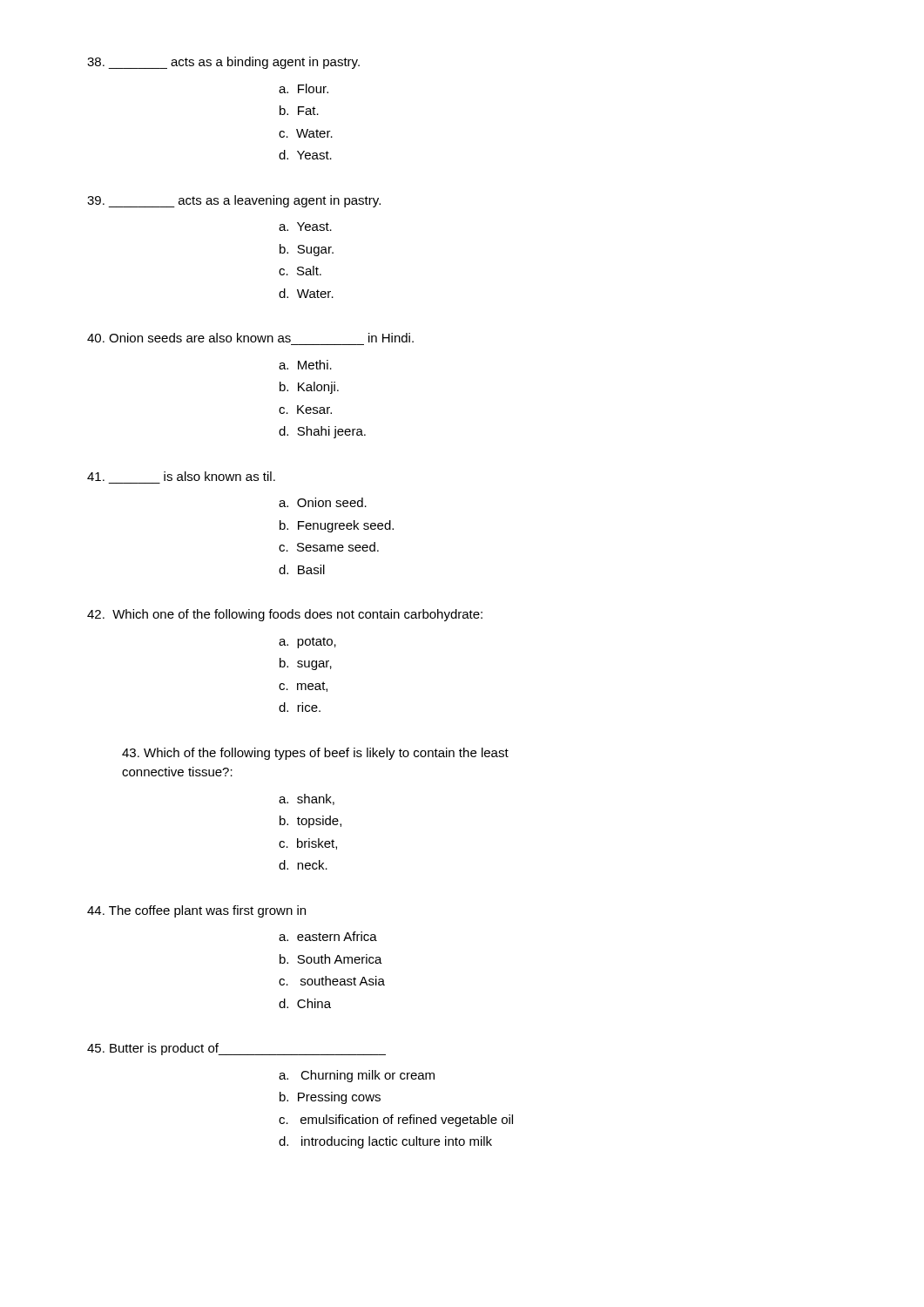Locate the text block starting "40. Onion seeds are also known as__________ in"
The image size is (924, 1307).
tap(250, 338)
